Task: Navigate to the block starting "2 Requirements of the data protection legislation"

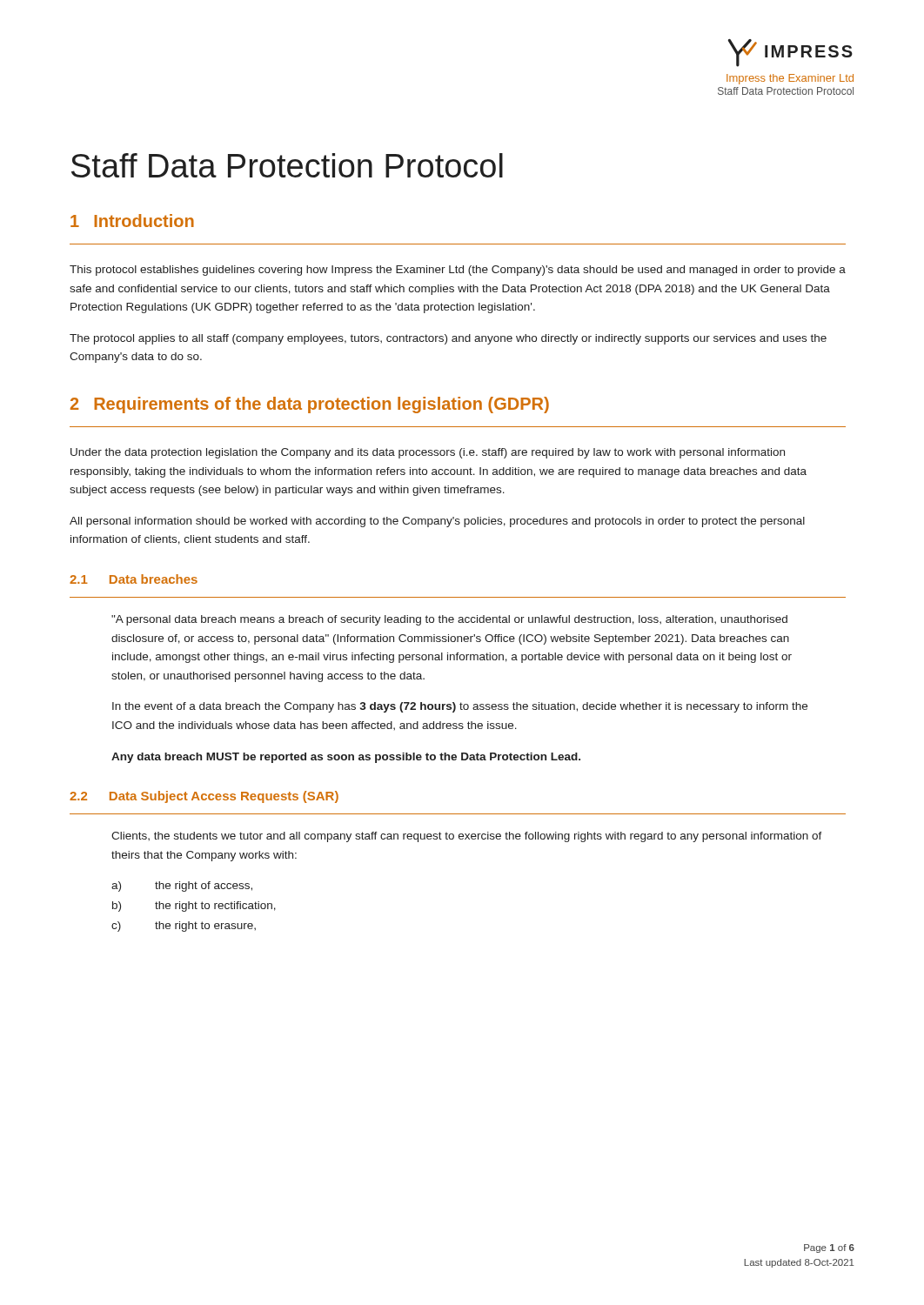Action: 310,404
